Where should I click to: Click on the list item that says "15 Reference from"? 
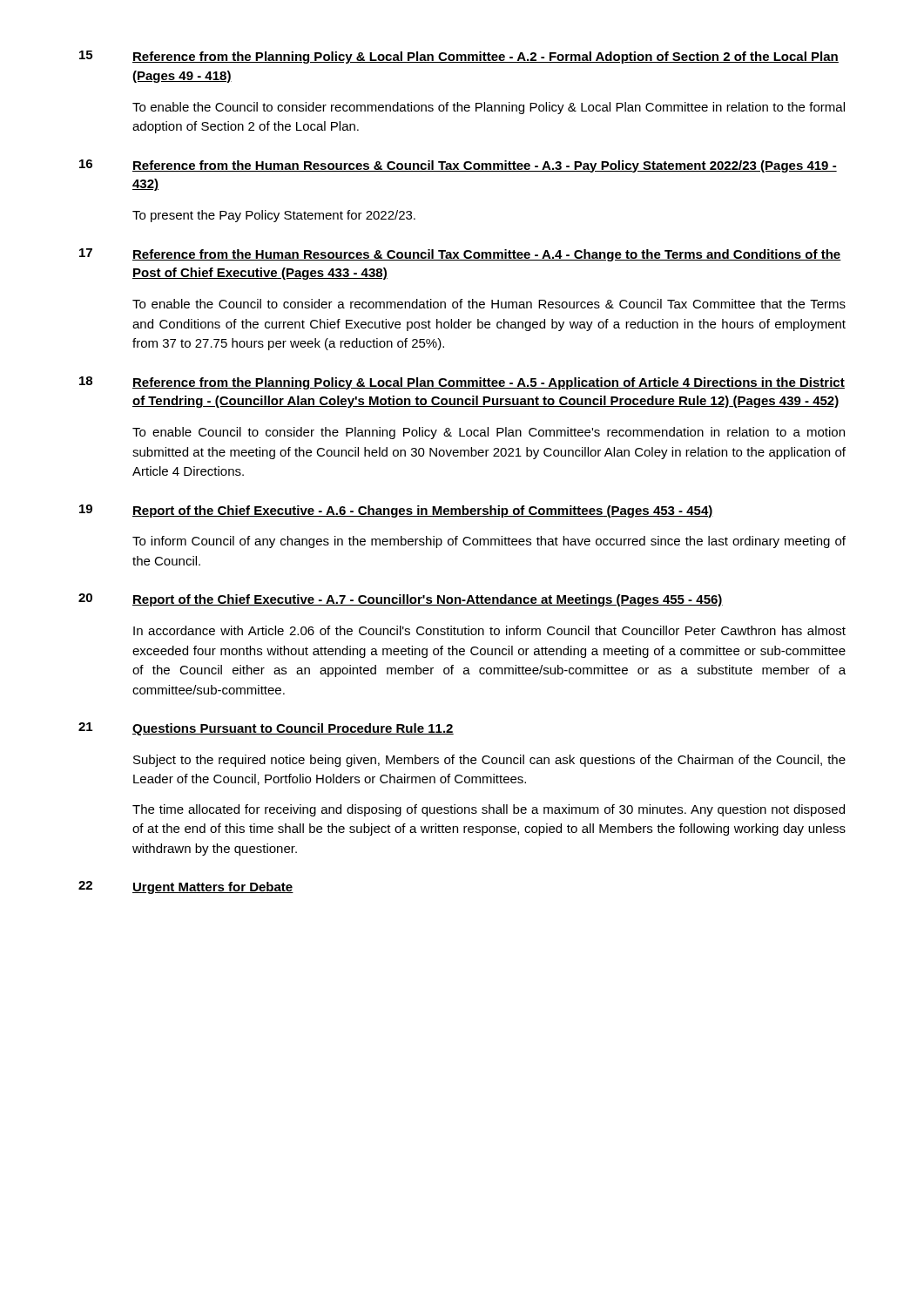[462, 101]
